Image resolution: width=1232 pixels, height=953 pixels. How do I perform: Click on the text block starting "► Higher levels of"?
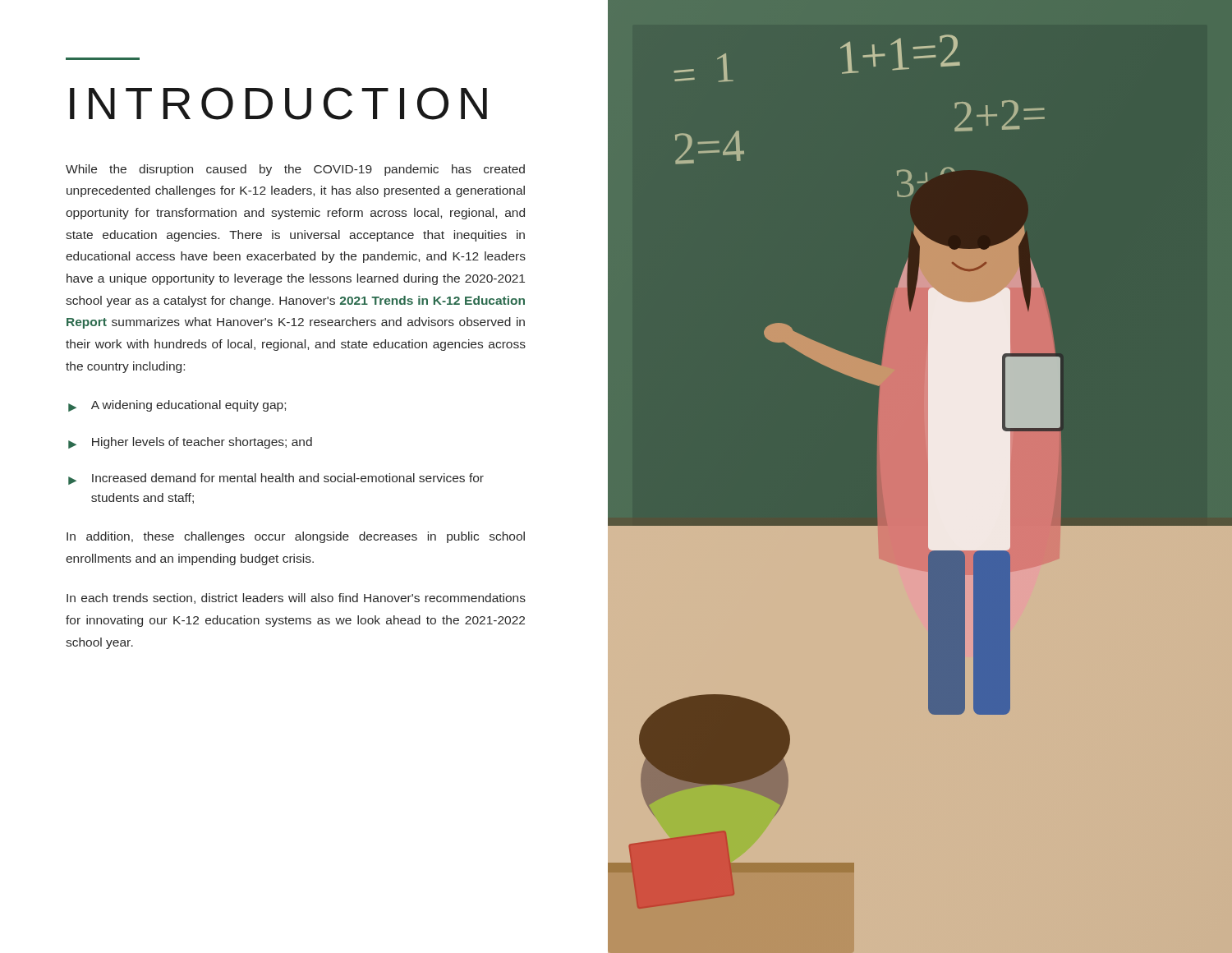point(189,443)
